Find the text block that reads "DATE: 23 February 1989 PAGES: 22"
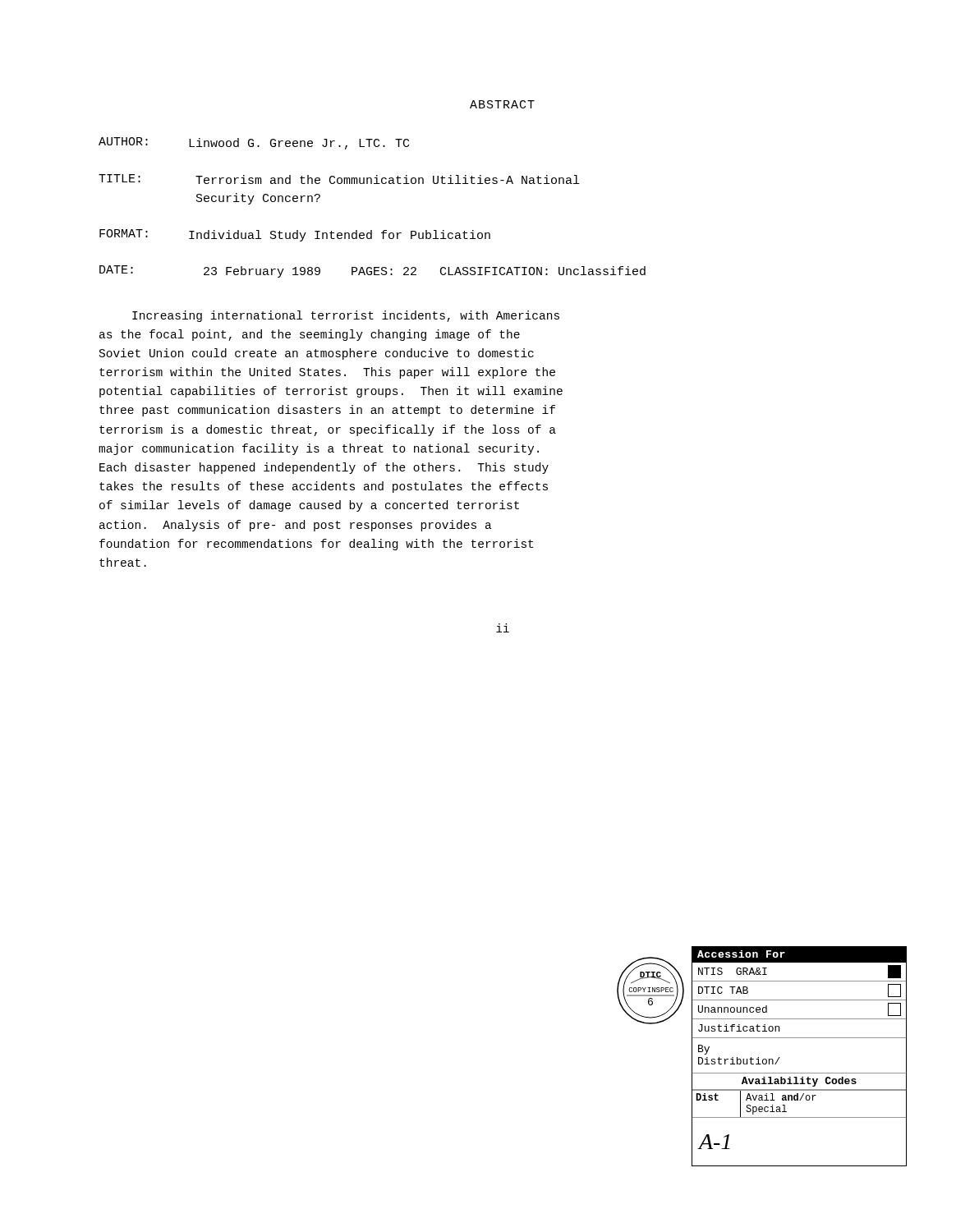The height and width of the screenshot is (1232, 956). (x=373, y=273)
